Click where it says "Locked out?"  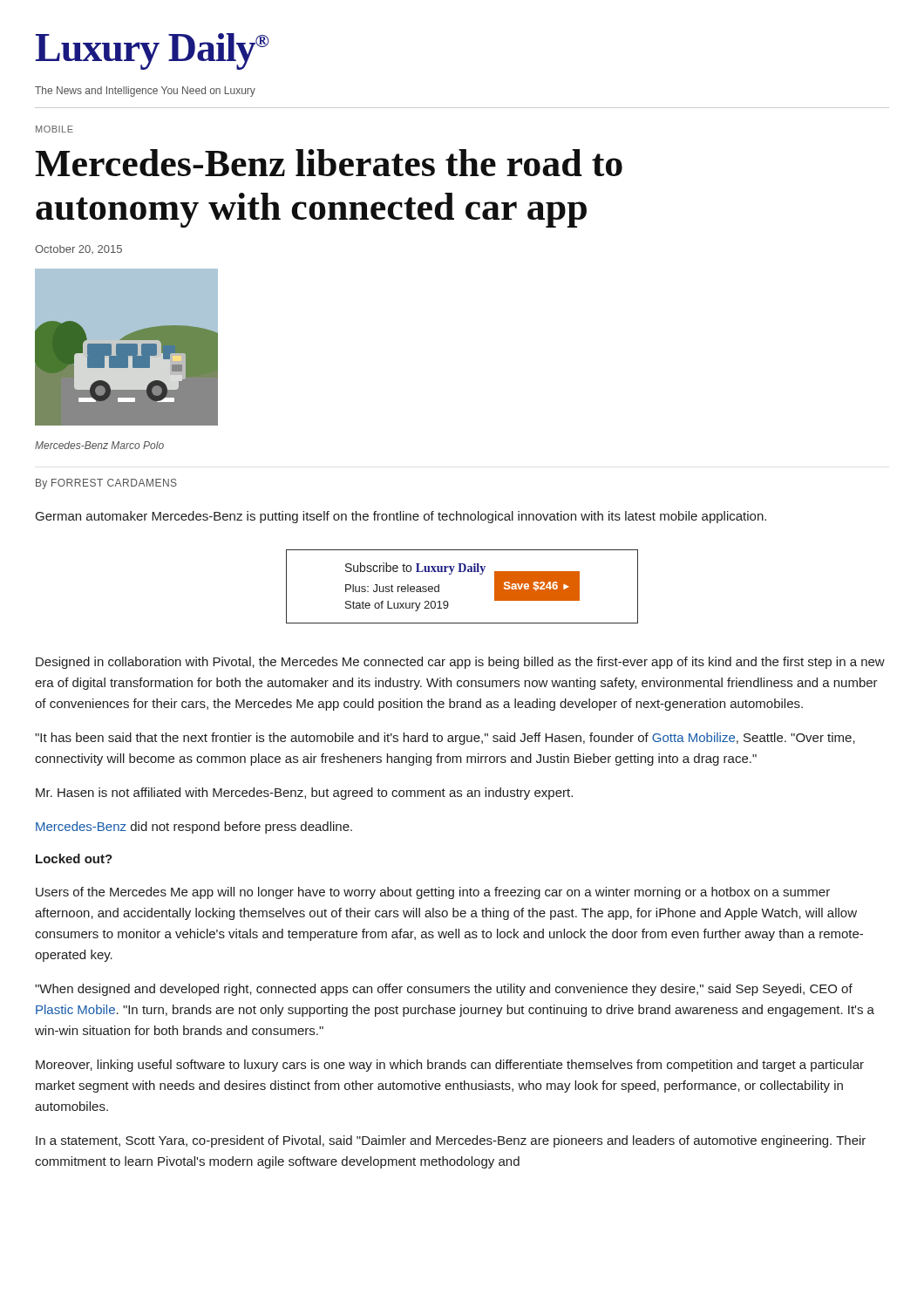pyautogui.click(x=74, y=858)
